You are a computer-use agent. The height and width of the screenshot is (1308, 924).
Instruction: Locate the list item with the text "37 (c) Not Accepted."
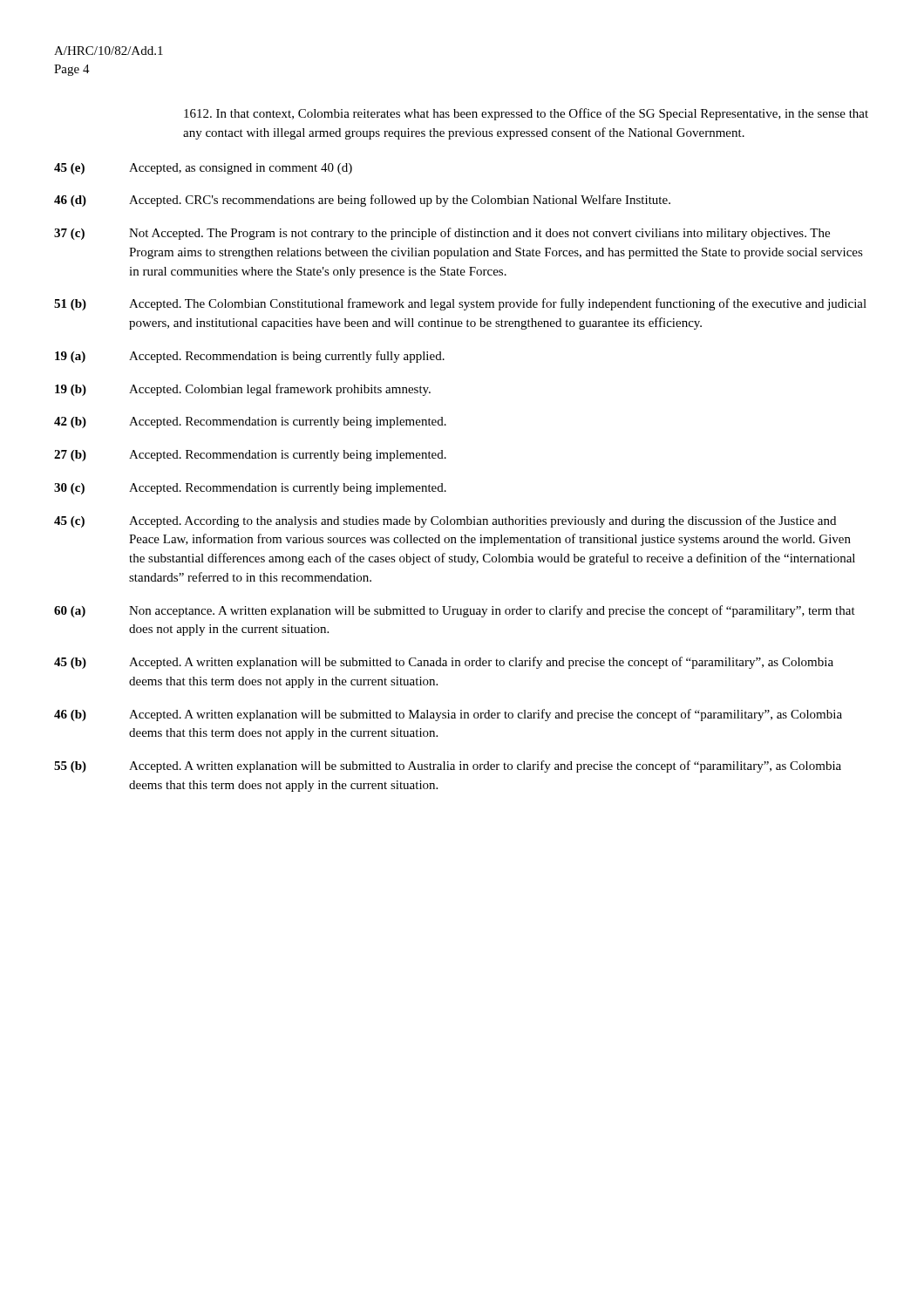[x=462, y=253]
